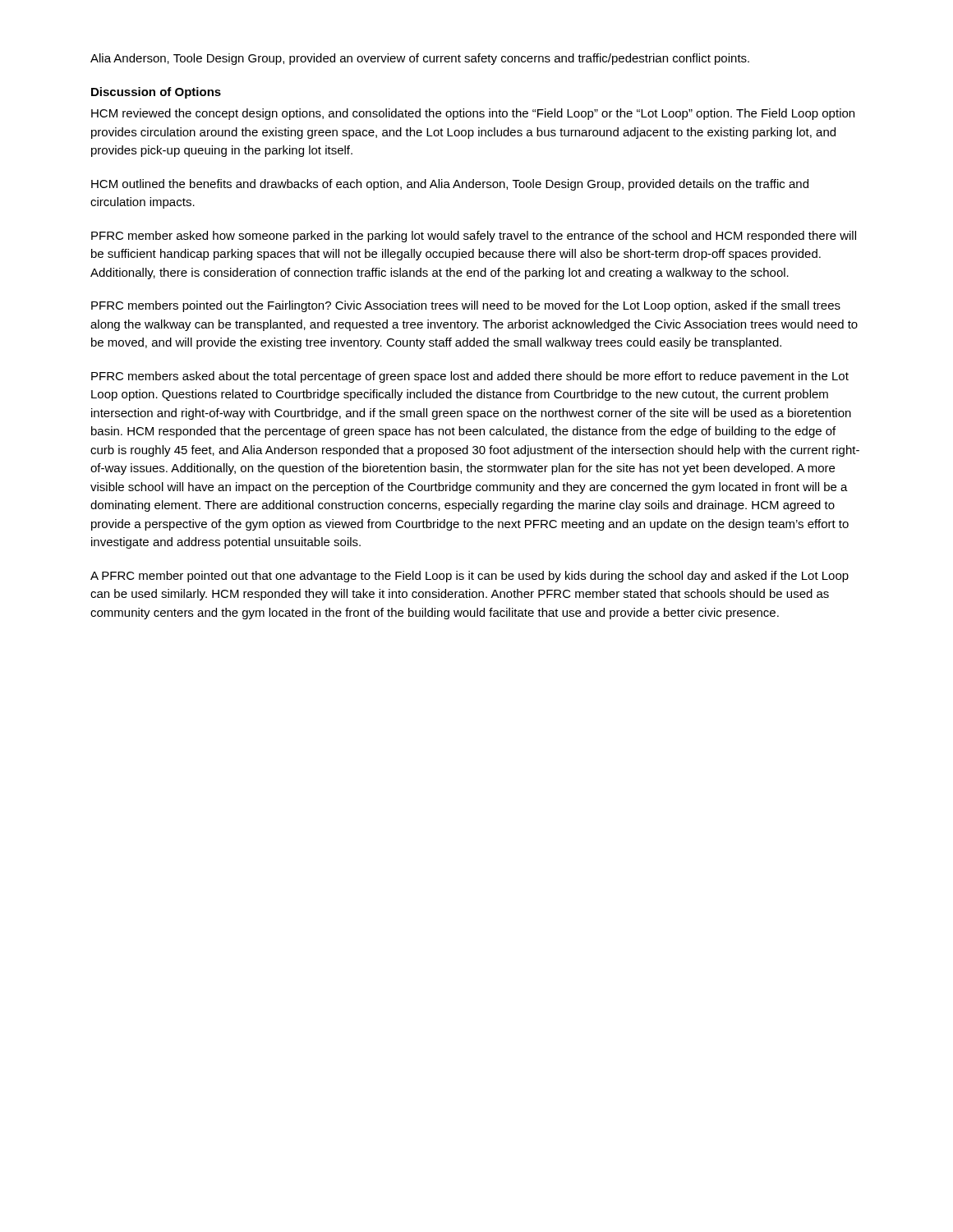Where is the passage that starts "PFRC member asked how"?
This screenshot has width=953, height=1232.
pos(474,253)
